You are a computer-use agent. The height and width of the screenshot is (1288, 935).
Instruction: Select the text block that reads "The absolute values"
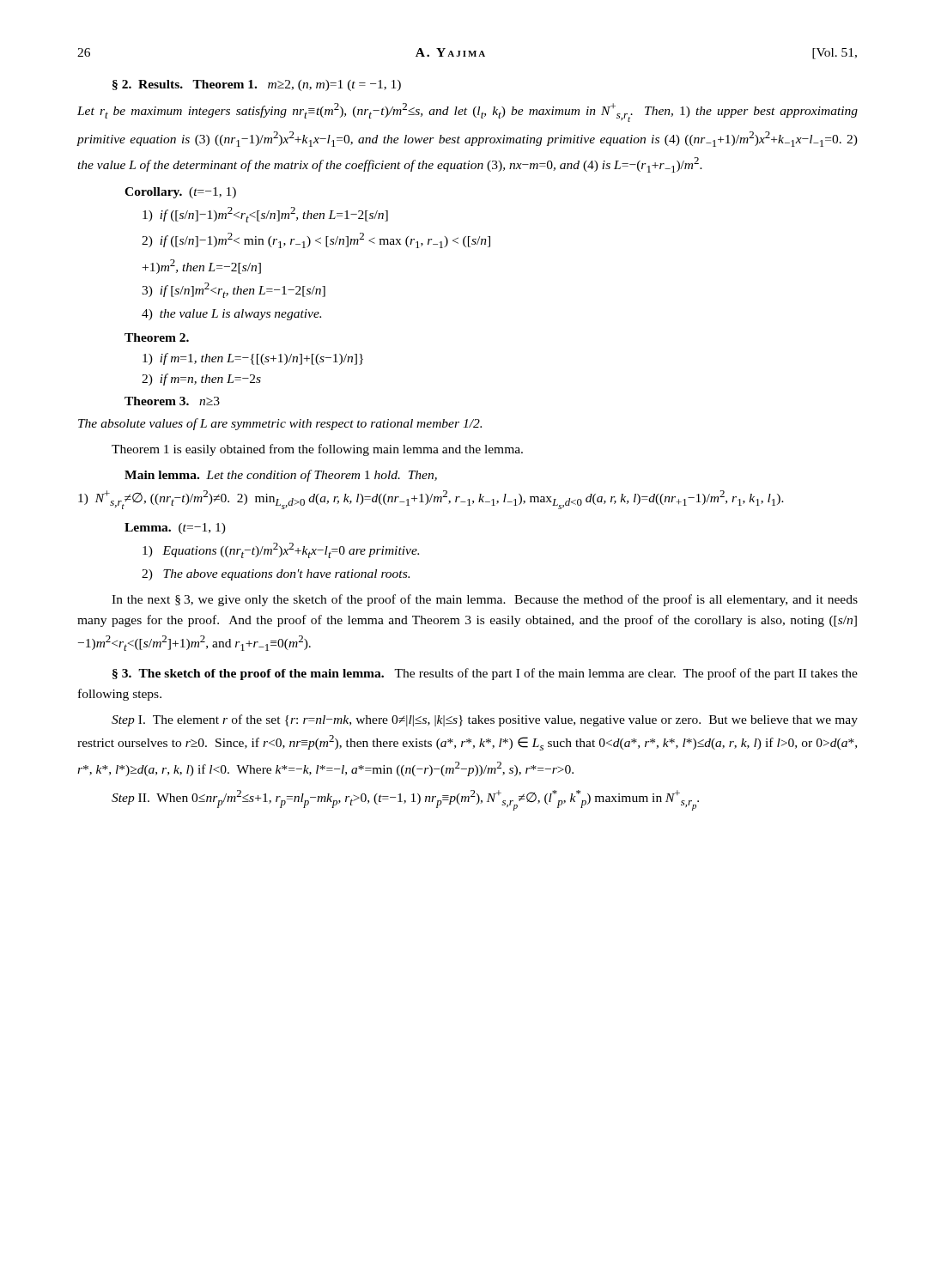tap(280, 423)
